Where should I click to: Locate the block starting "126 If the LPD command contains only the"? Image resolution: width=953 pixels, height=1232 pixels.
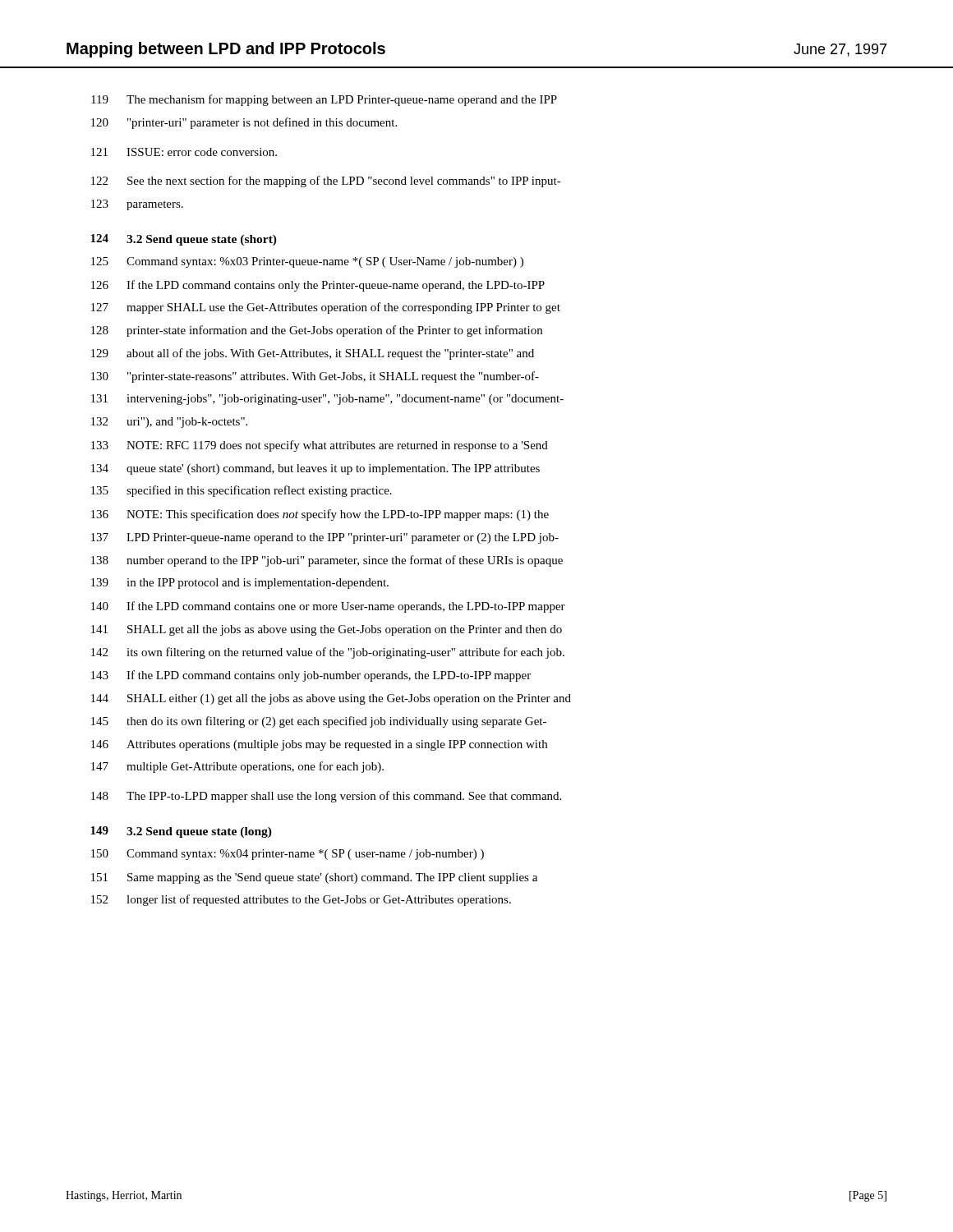coord(476,285)
